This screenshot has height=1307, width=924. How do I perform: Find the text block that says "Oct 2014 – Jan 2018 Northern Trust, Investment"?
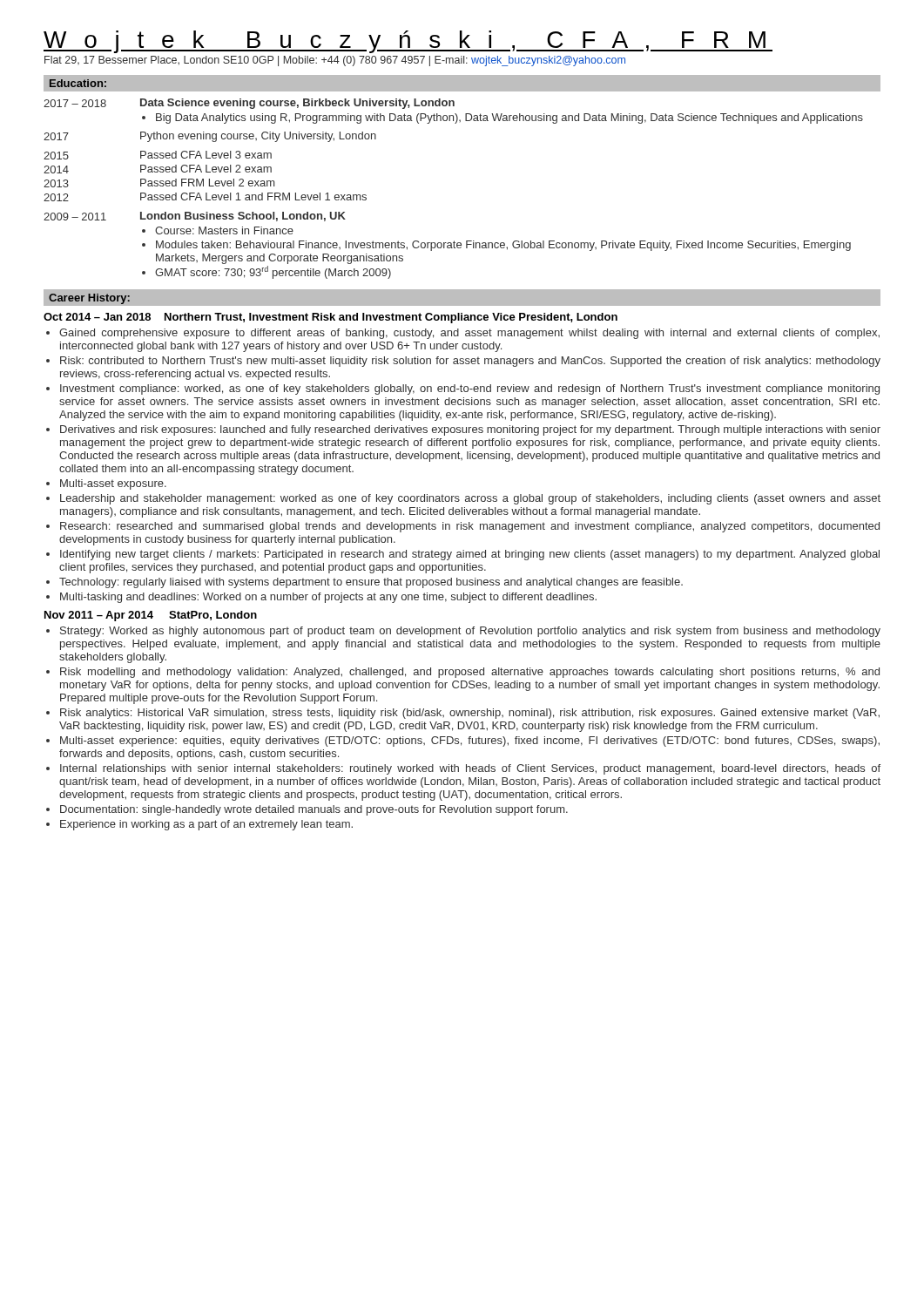(331, 317)
